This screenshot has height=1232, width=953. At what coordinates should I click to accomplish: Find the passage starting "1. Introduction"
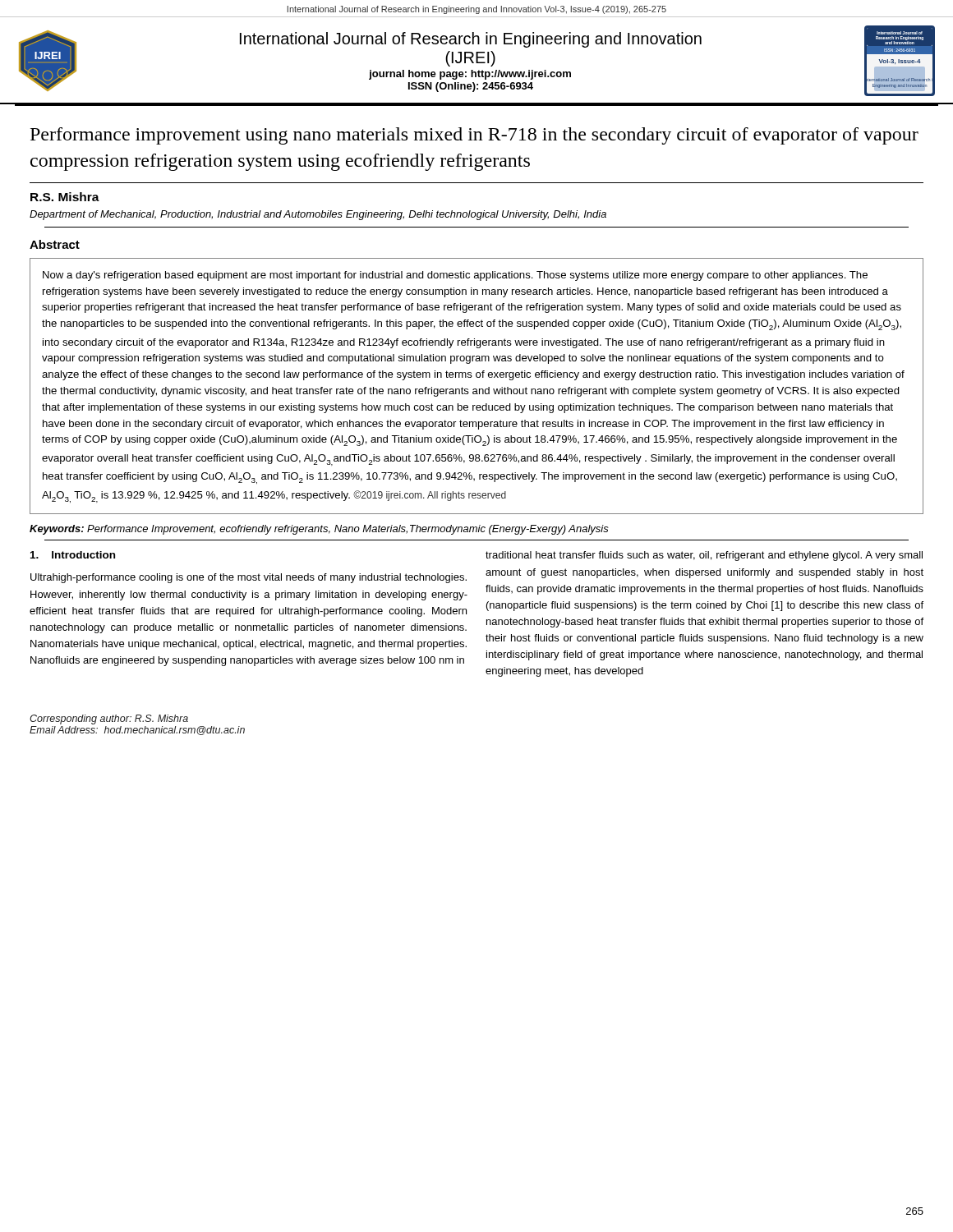point(73,555)
